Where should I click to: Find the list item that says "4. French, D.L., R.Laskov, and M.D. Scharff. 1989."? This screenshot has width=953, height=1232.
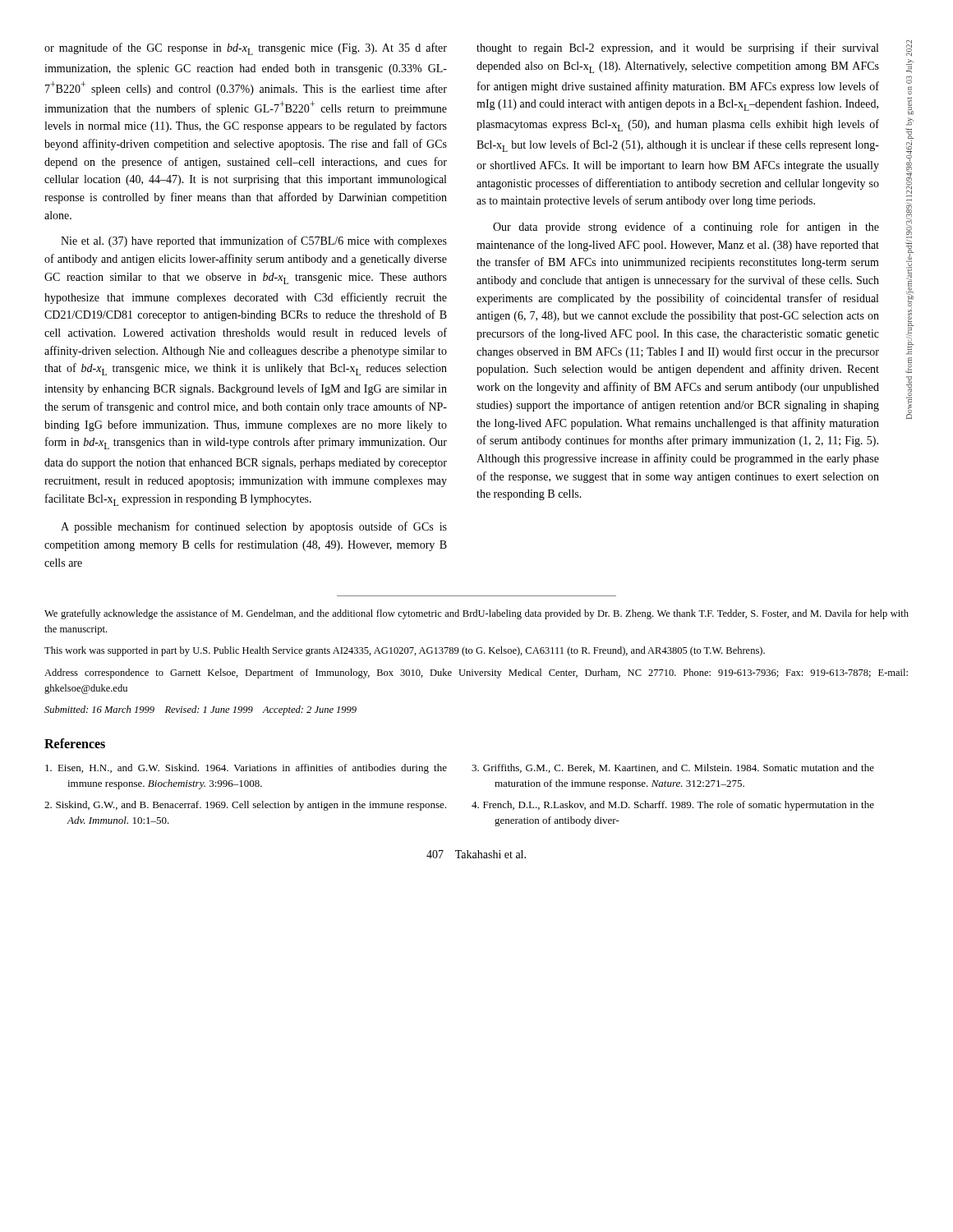673,813
